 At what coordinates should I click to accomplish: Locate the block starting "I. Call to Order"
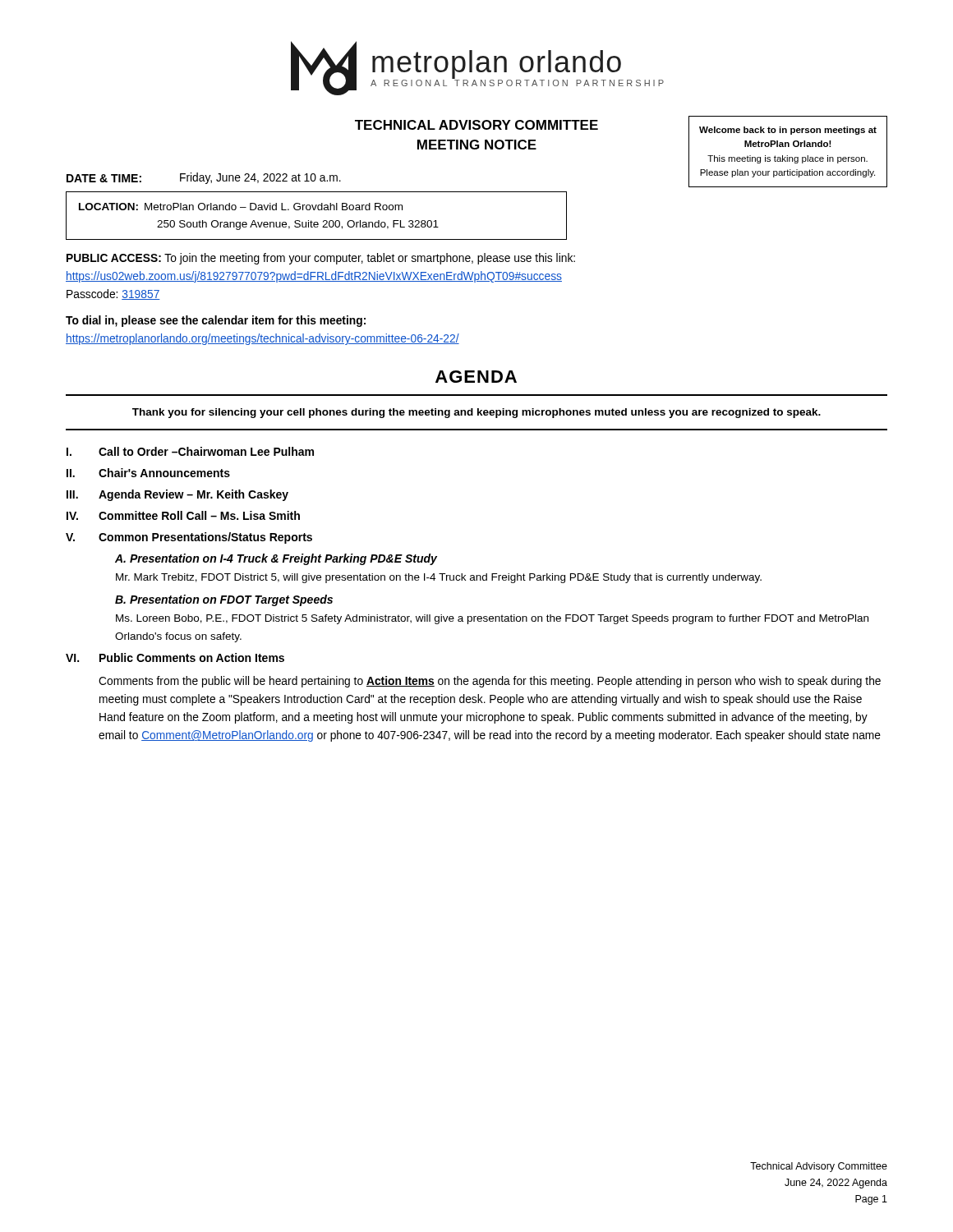click(190, 452)
